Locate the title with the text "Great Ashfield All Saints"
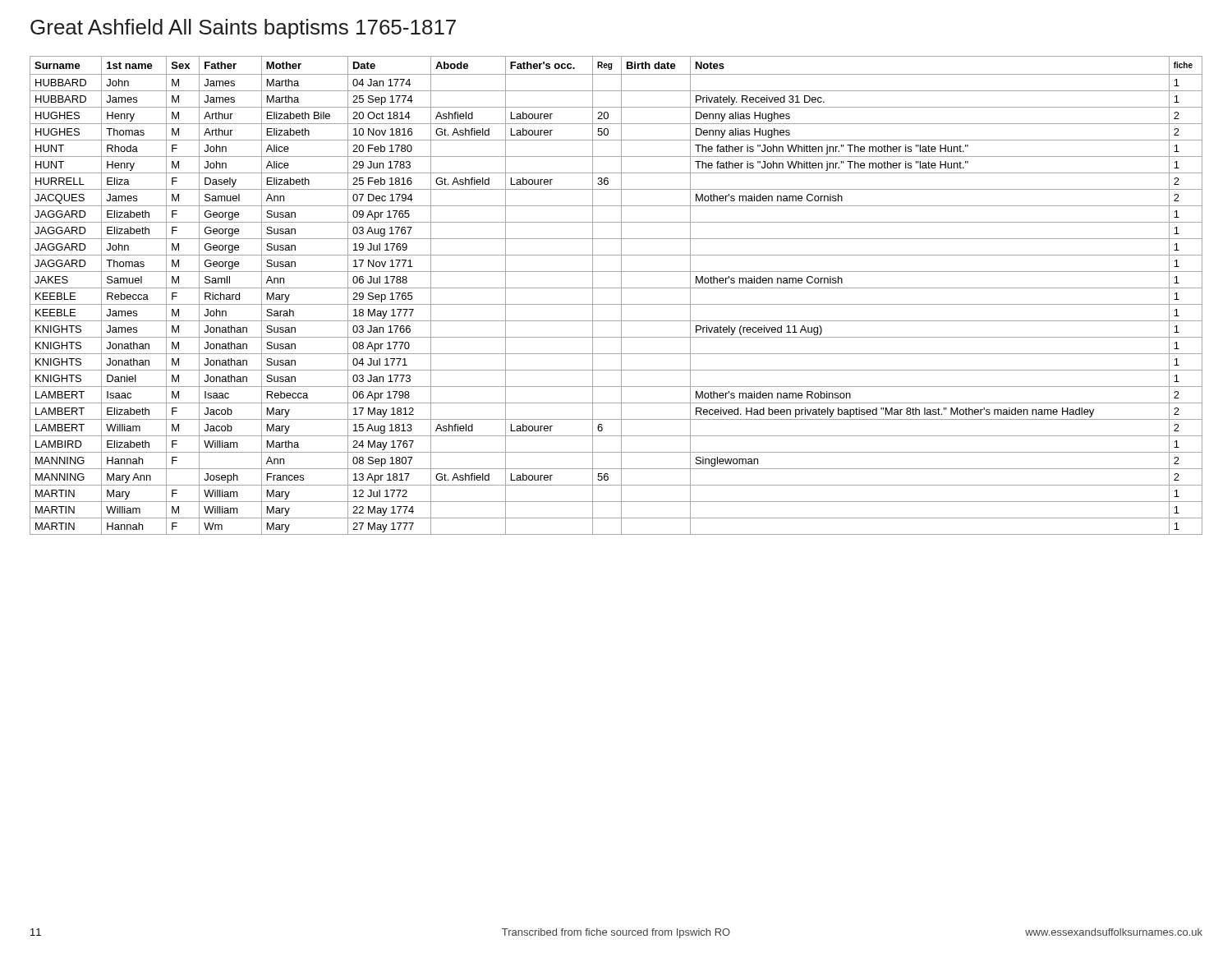The width and height of the screenshot is (1232, 953). coord(243,27)
